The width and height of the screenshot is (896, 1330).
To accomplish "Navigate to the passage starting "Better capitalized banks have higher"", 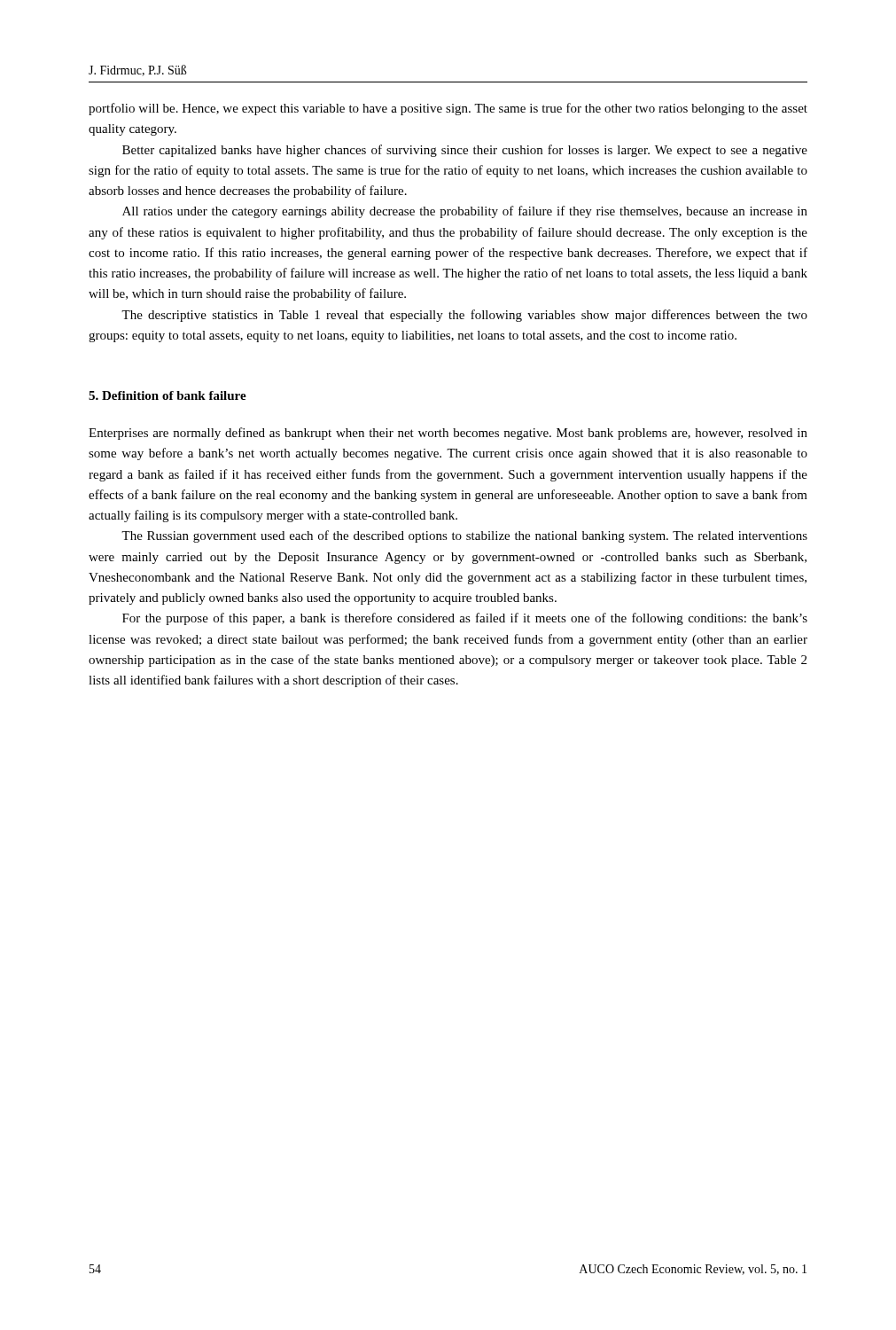I will click(448, 171).
